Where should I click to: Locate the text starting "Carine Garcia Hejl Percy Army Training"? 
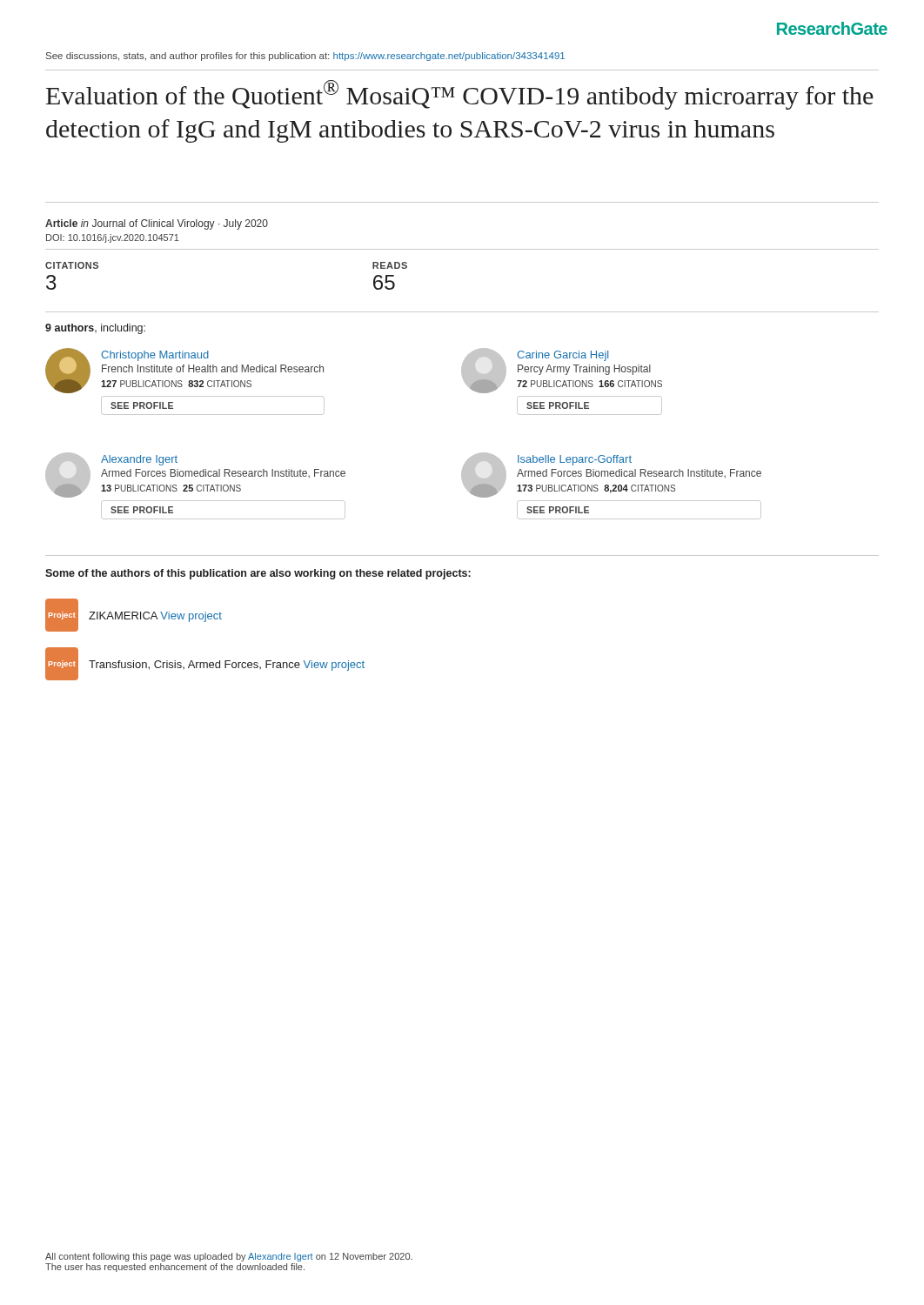(x=562, y=382)
